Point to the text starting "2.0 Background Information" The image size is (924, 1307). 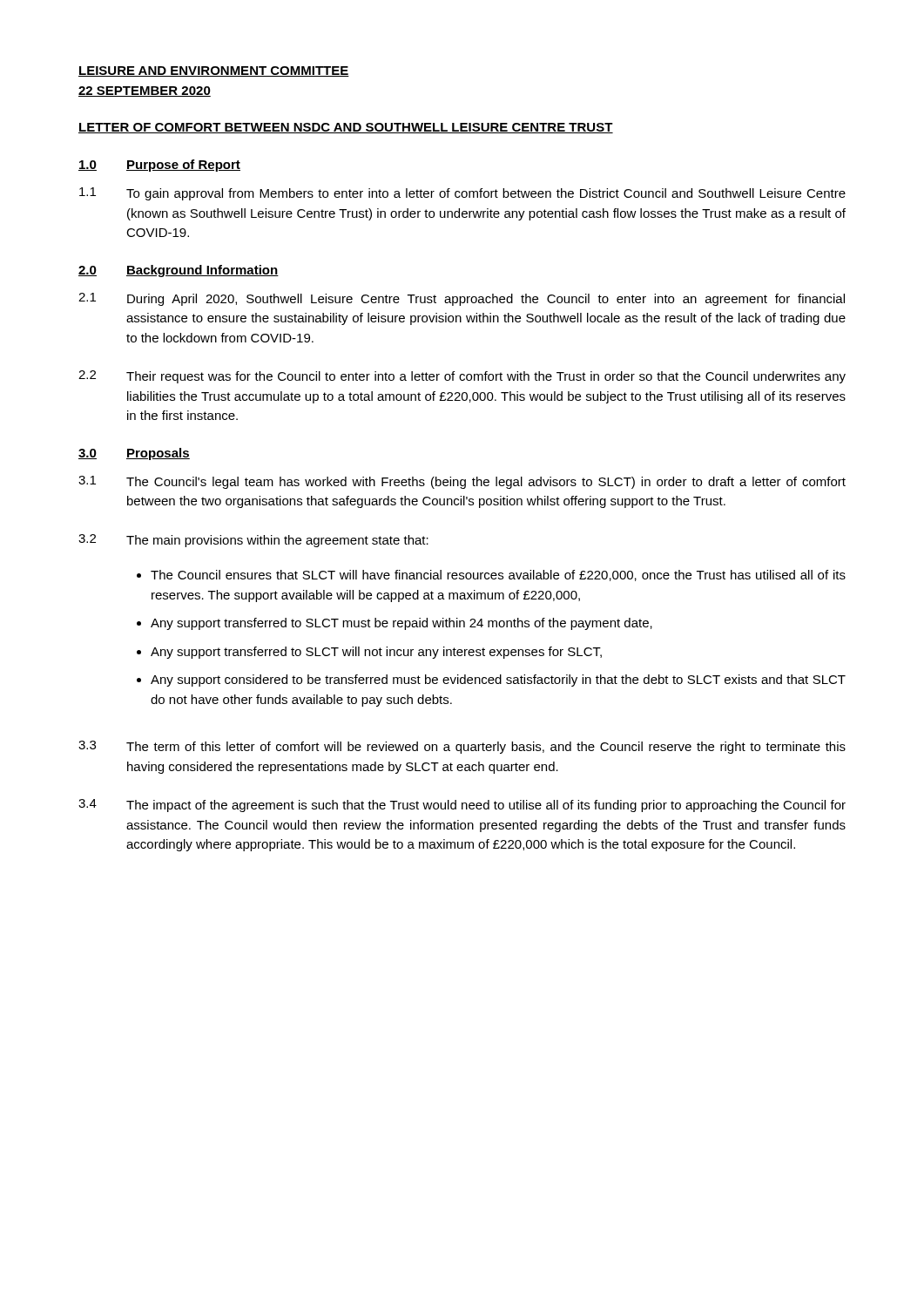pos(179,271)
